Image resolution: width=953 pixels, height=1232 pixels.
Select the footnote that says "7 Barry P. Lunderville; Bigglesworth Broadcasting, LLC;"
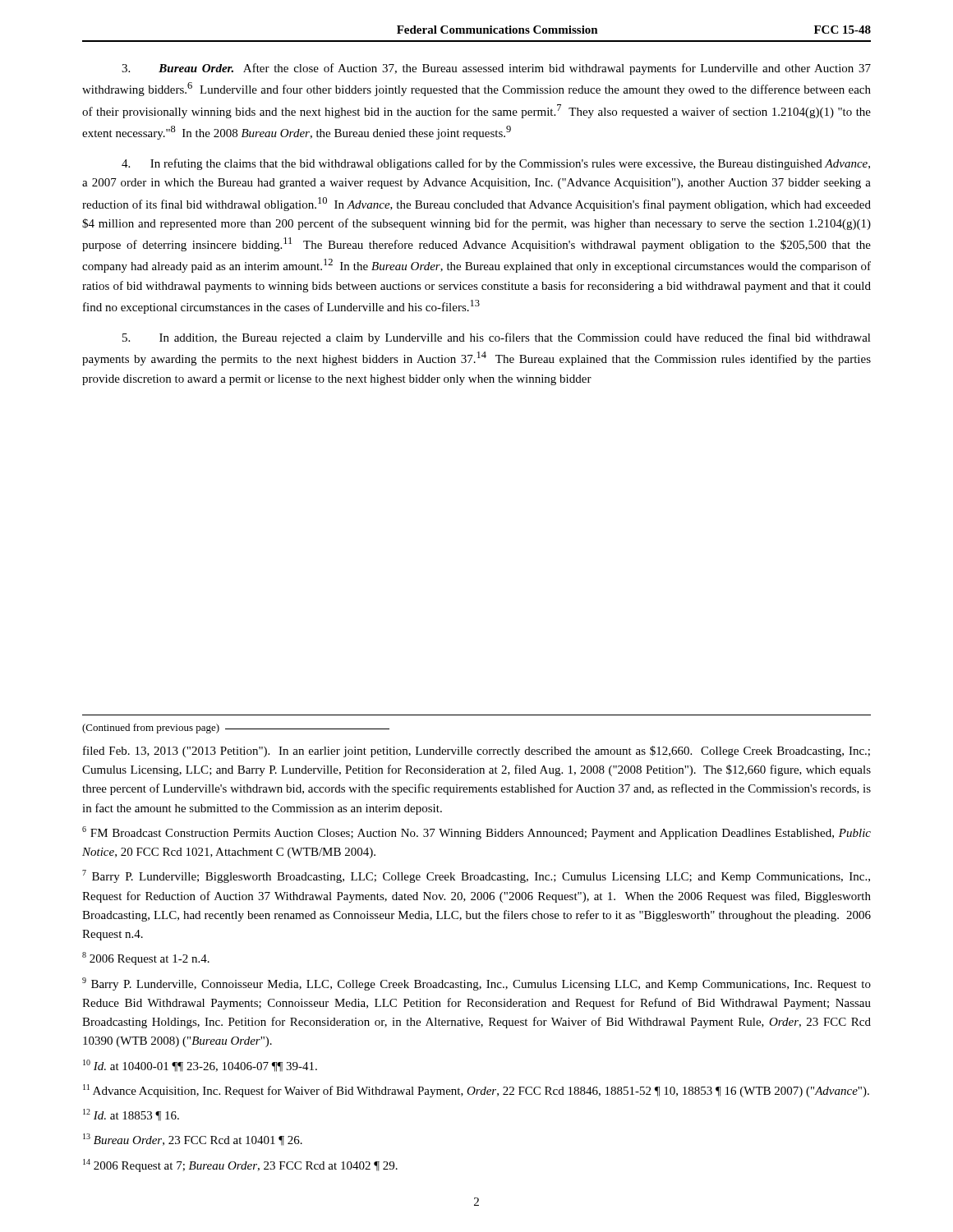click(476, 906)
